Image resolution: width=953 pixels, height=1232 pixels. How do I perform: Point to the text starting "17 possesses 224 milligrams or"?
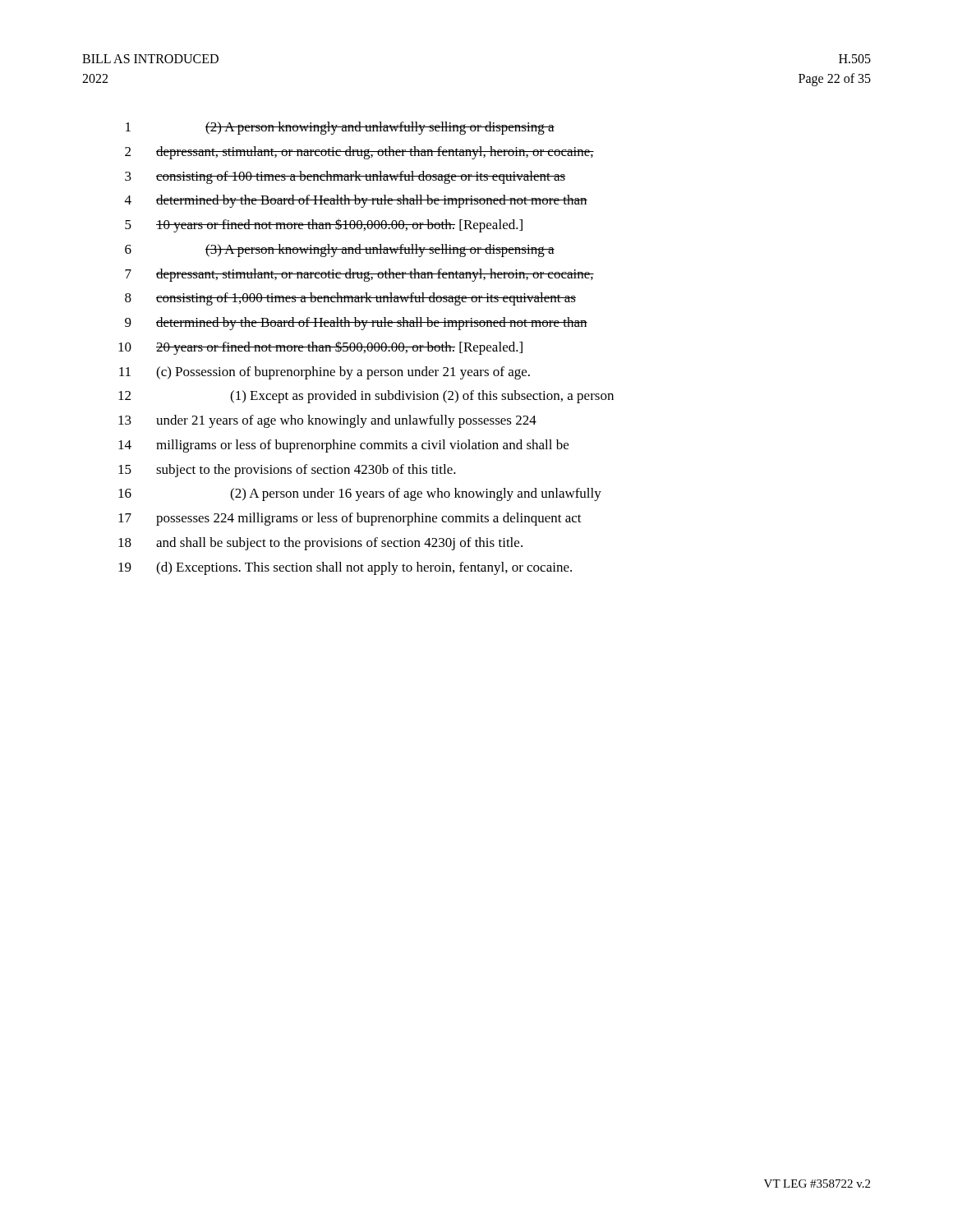(476, 518)
